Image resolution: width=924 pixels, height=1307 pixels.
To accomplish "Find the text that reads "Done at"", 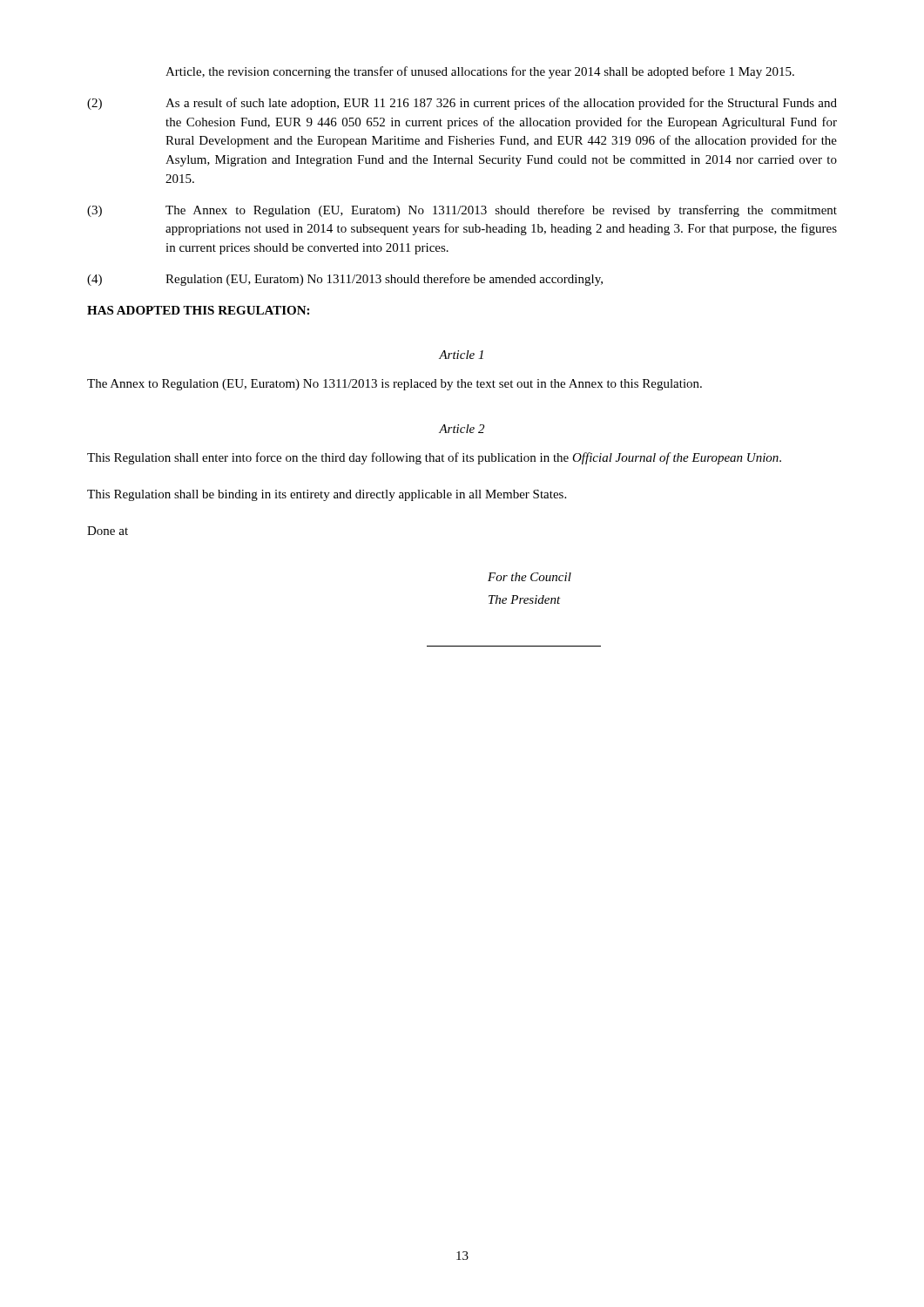I will tap(108, 530).
